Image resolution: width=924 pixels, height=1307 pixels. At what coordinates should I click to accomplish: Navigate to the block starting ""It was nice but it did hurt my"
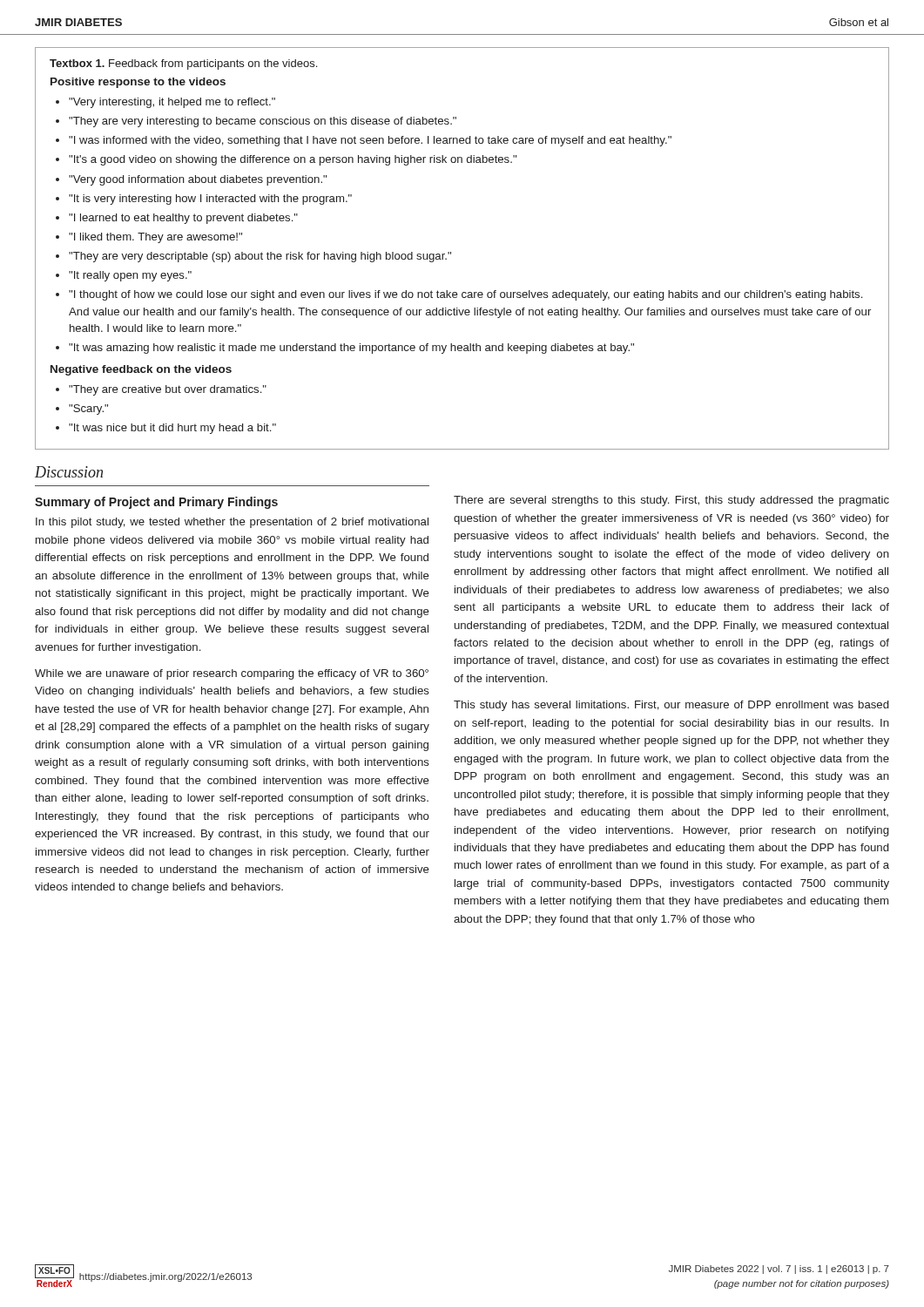pos(172,428)
